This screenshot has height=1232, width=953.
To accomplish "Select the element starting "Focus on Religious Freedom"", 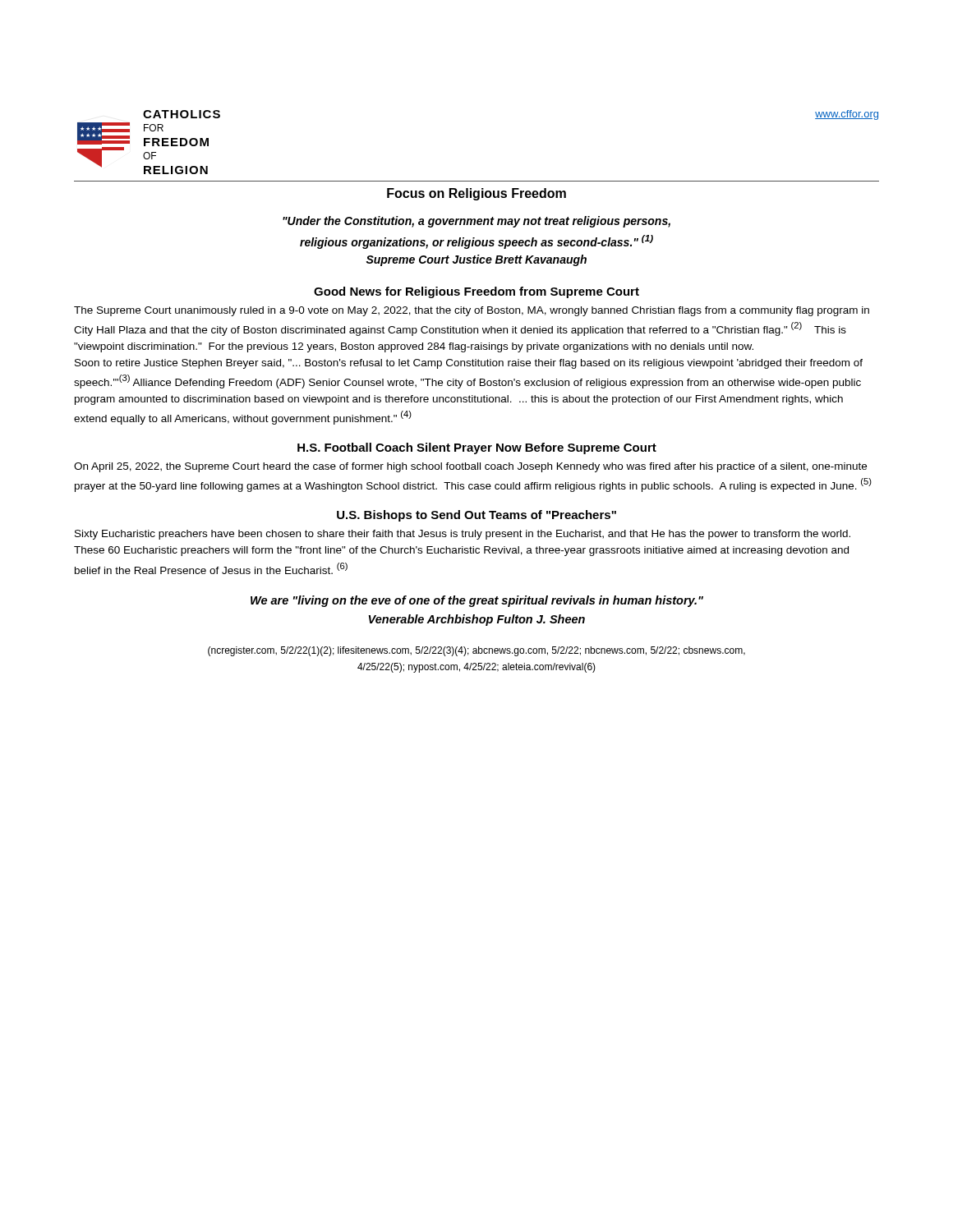I will [476, 194].
